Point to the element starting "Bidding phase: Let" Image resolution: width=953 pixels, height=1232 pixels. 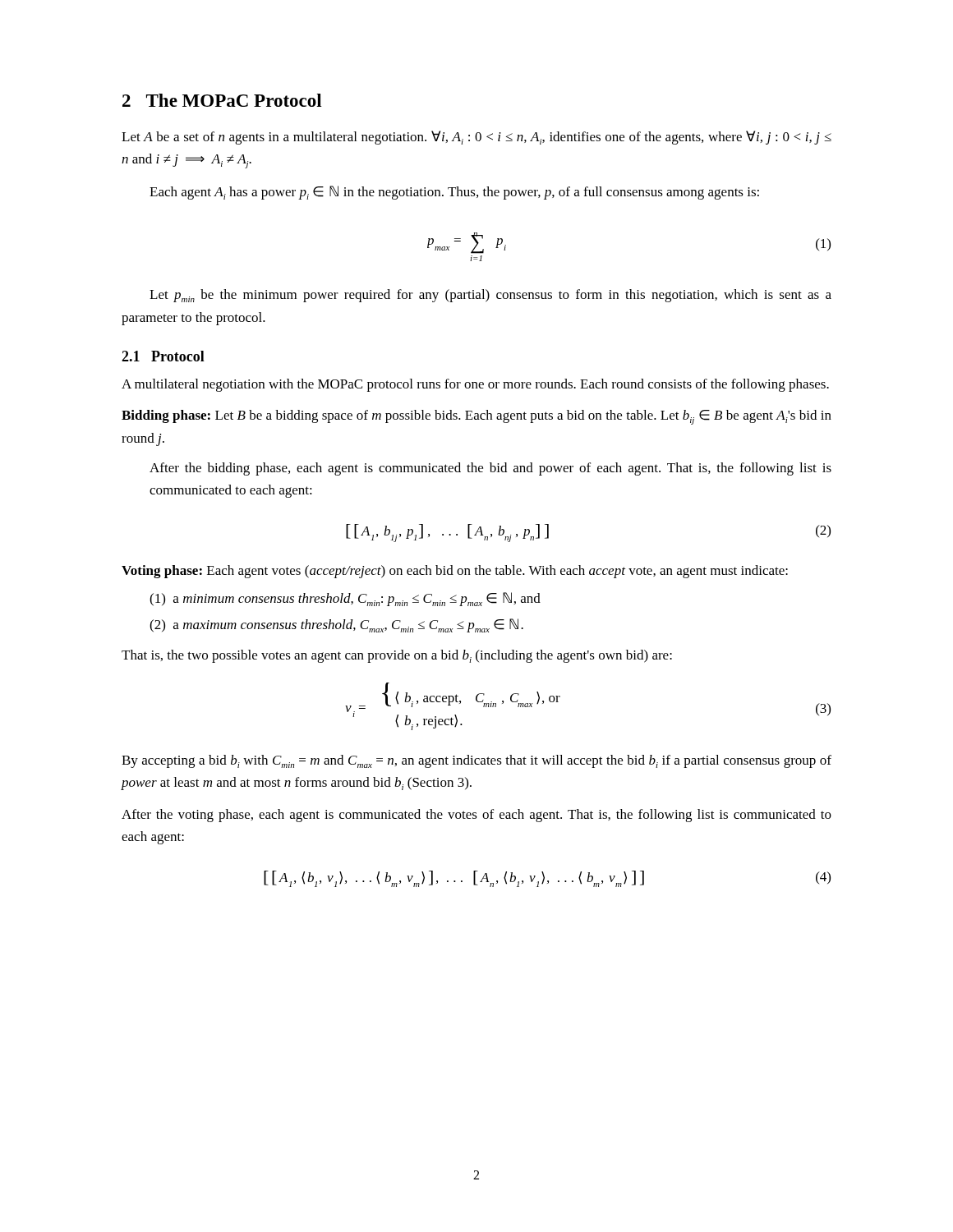coord(476,427)
